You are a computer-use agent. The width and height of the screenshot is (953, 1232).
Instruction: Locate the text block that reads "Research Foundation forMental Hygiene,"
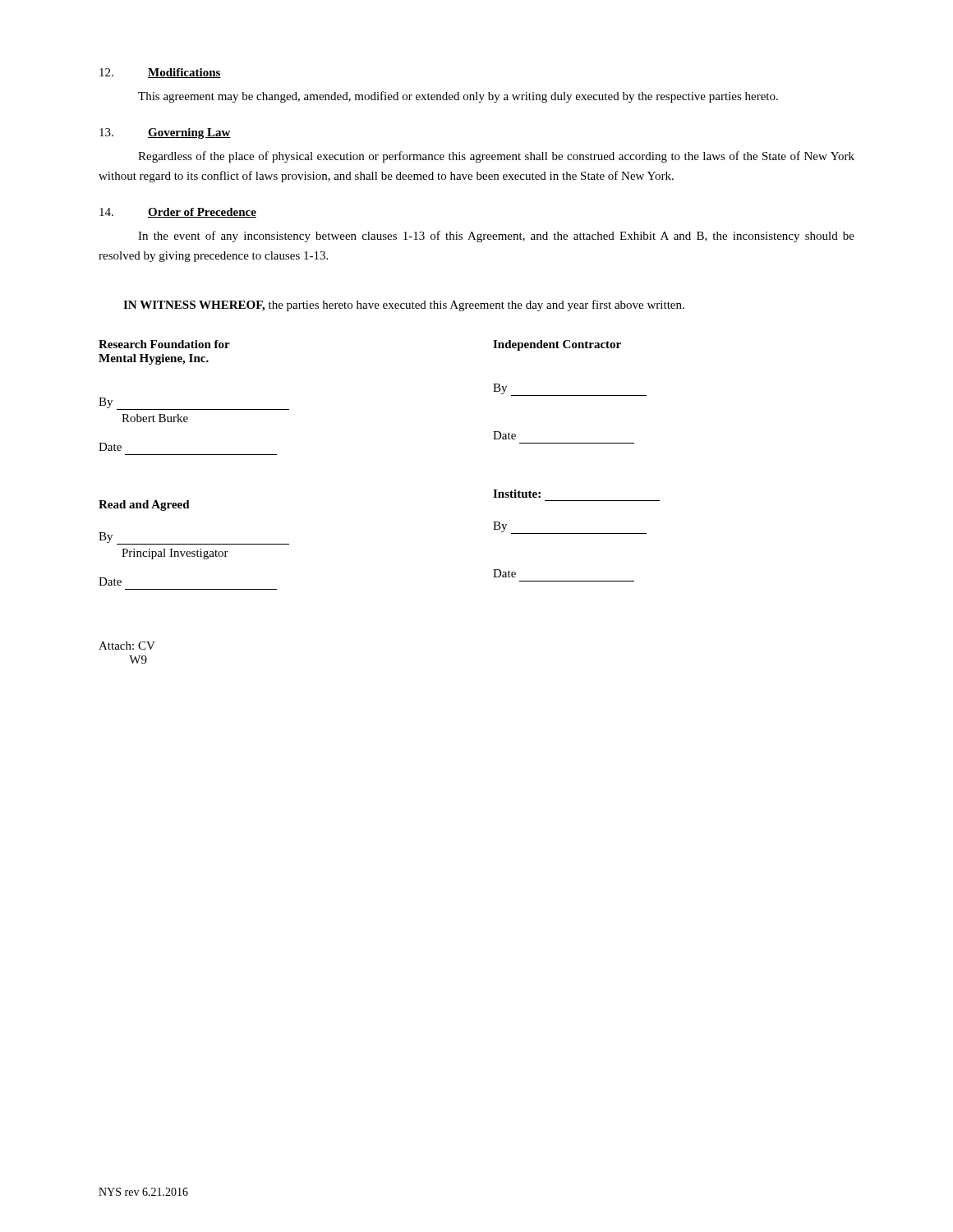tap(164, 344)
